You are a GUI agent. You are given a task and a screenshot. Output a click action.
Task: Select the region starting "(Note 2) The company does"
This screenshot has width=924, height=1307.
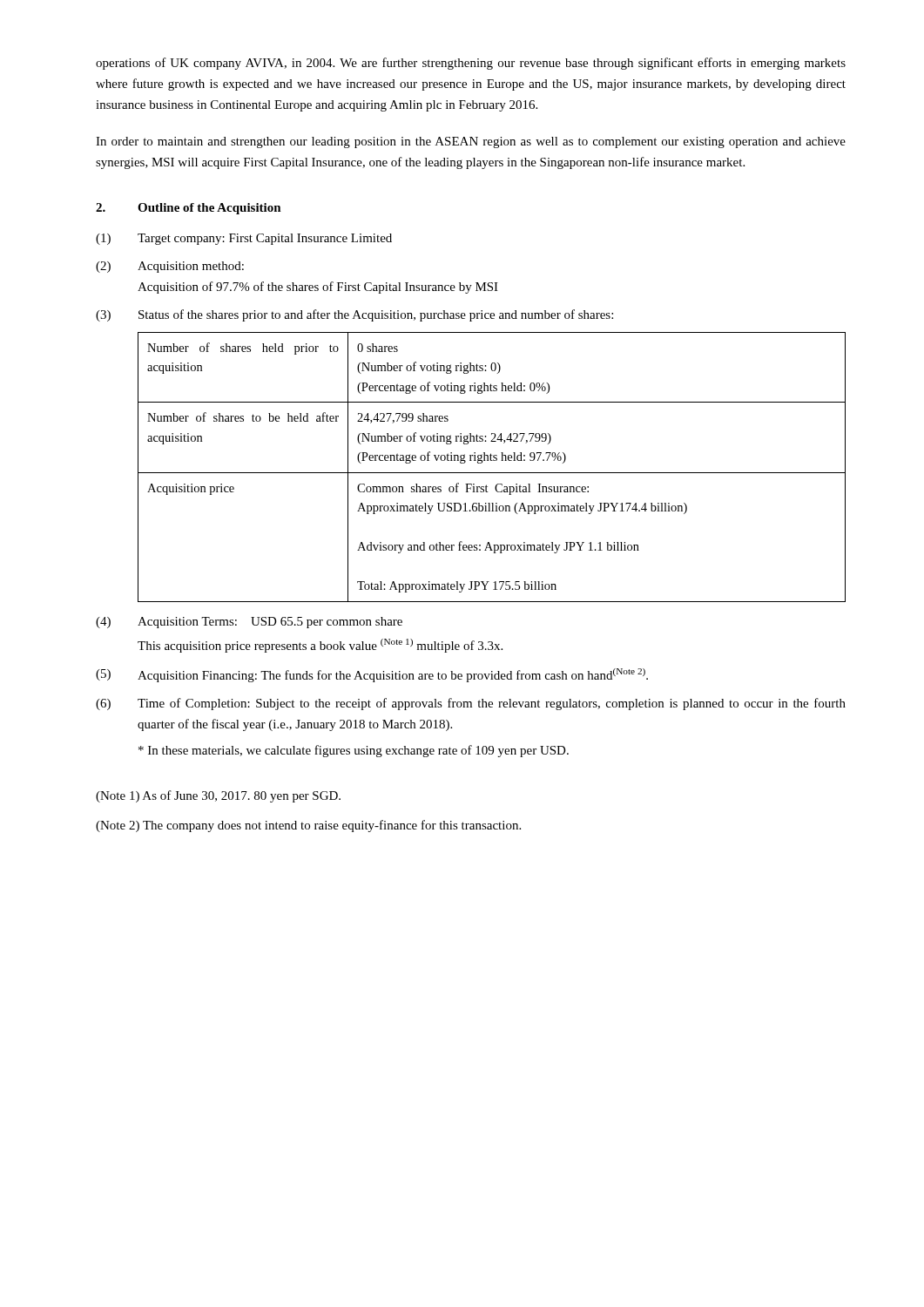[309, 825]
